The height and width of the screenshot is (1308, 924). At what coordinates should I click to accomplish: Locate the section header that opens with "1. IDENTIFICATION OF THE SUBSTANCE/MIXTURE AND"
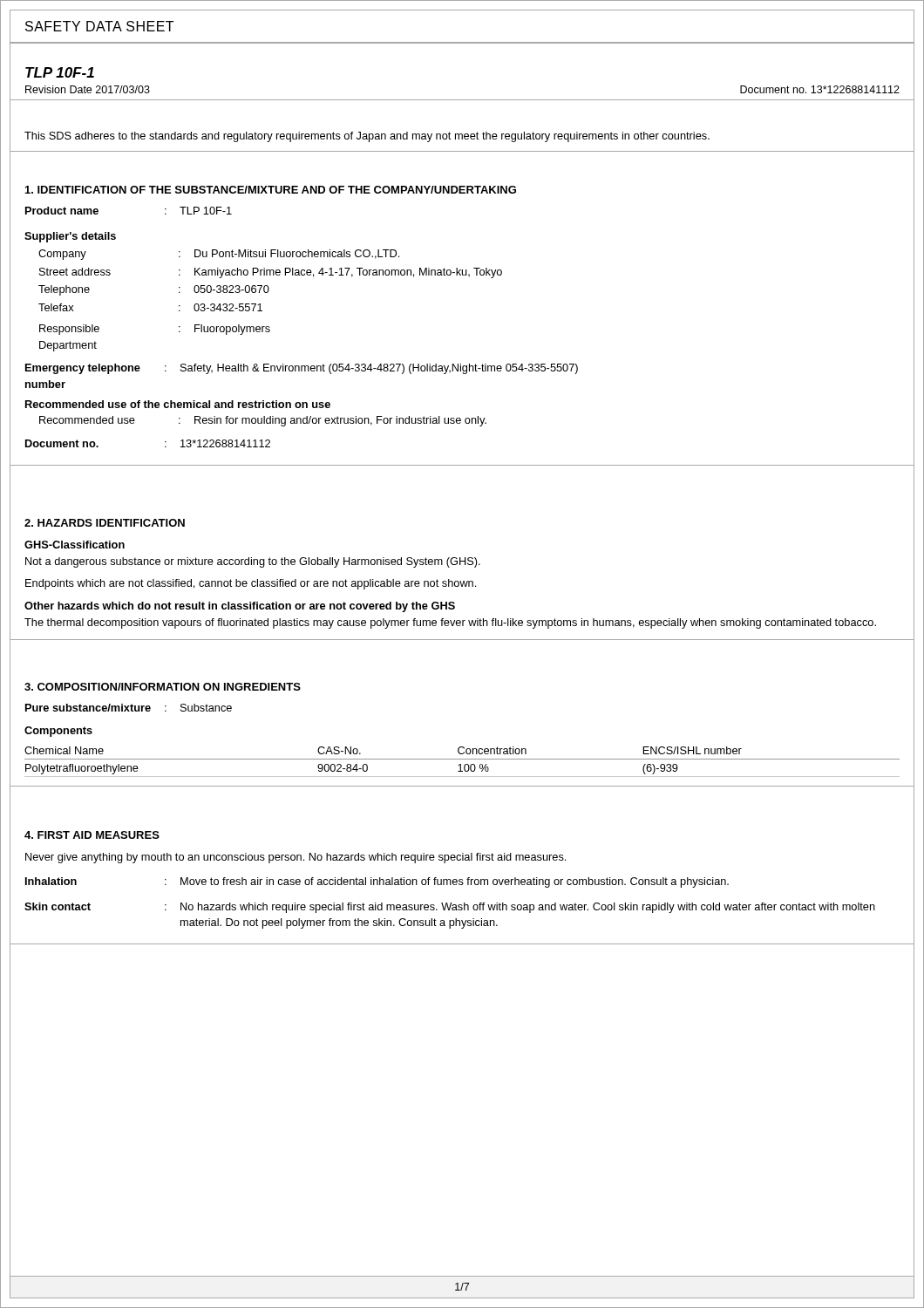(x=271, y=190)
